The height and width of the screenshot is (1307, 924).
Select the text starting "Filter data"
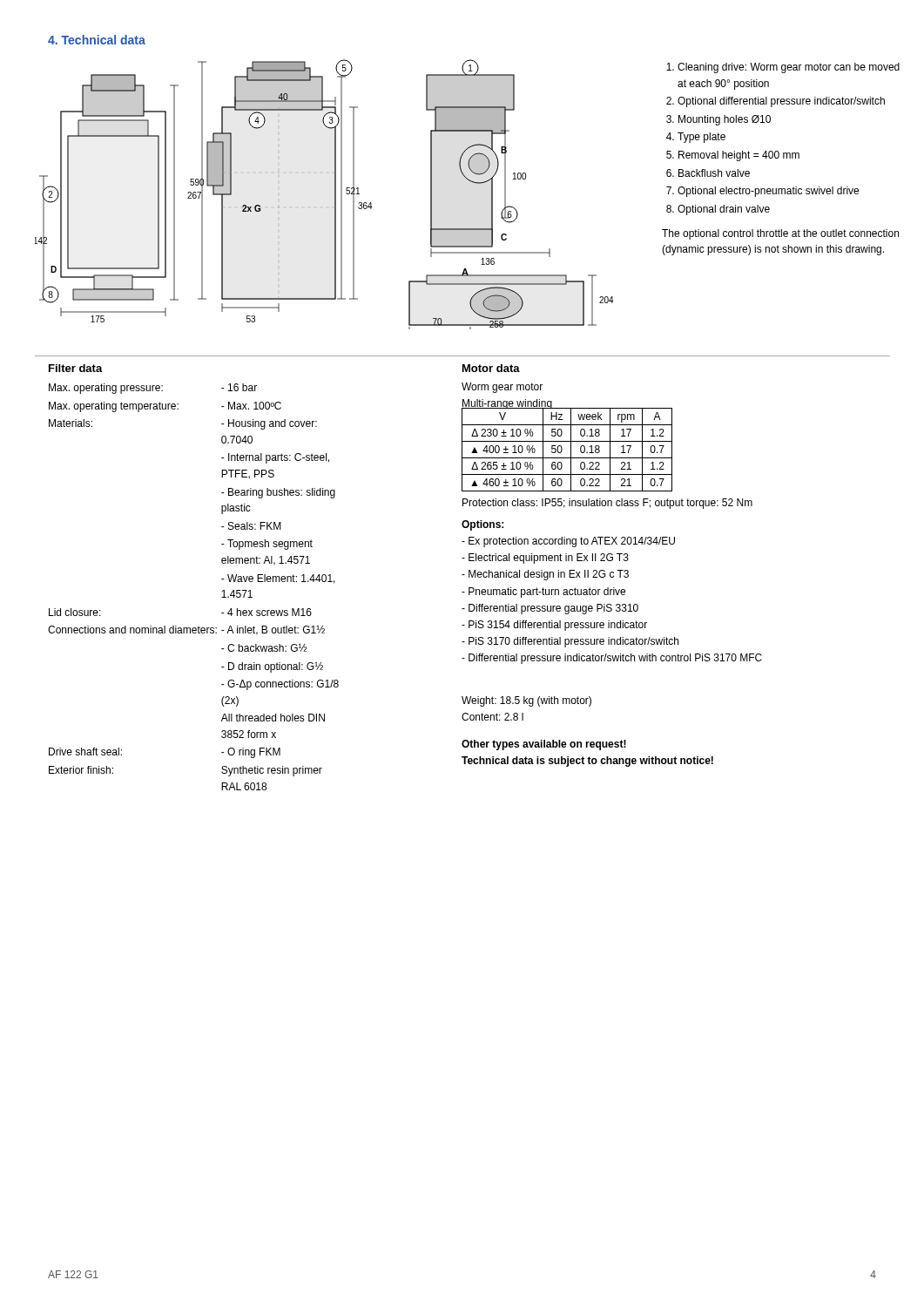click(75, 368)
